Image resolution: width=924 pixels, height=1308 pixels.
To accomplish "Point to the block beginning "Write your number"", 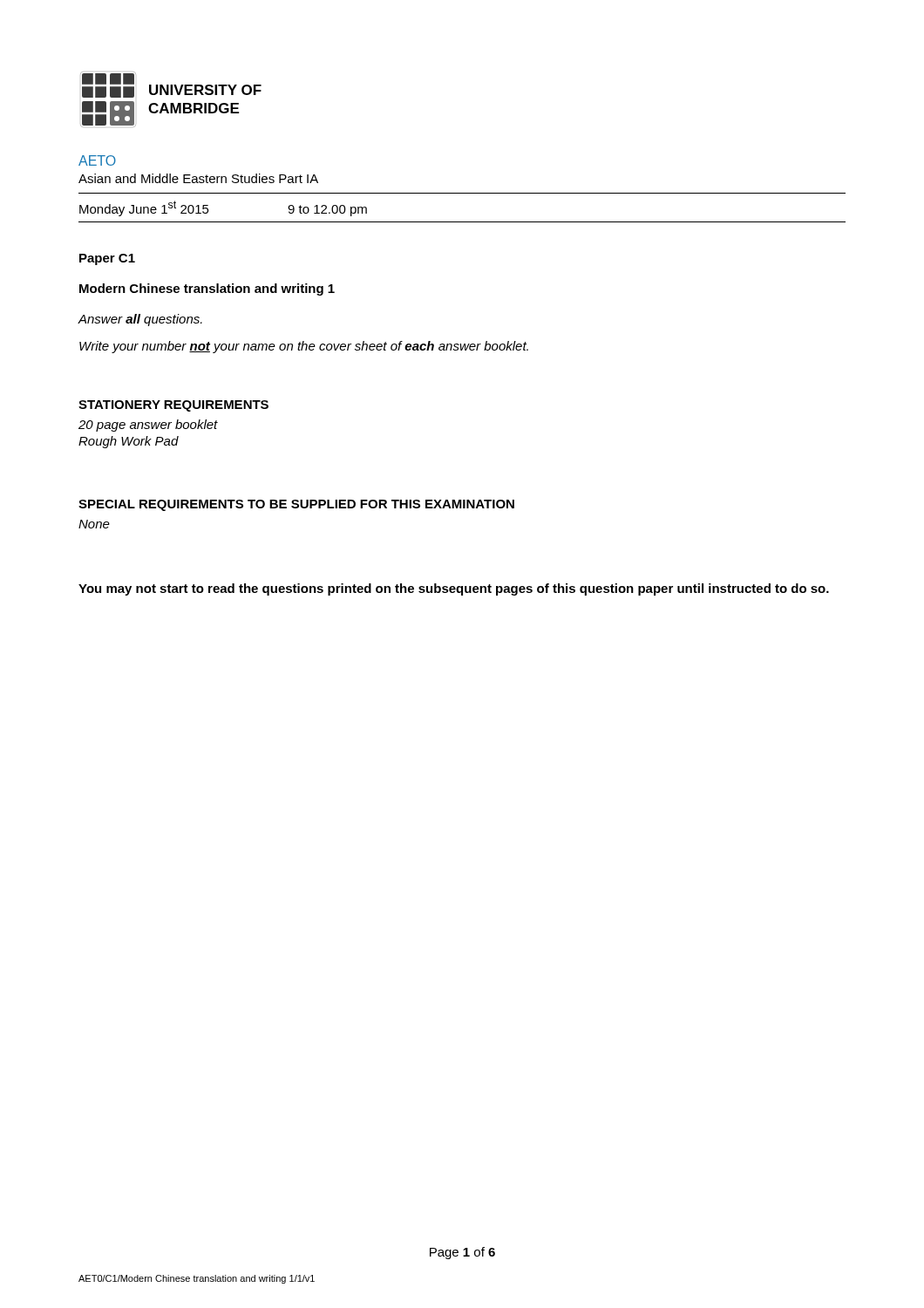I will click(304, 346).
